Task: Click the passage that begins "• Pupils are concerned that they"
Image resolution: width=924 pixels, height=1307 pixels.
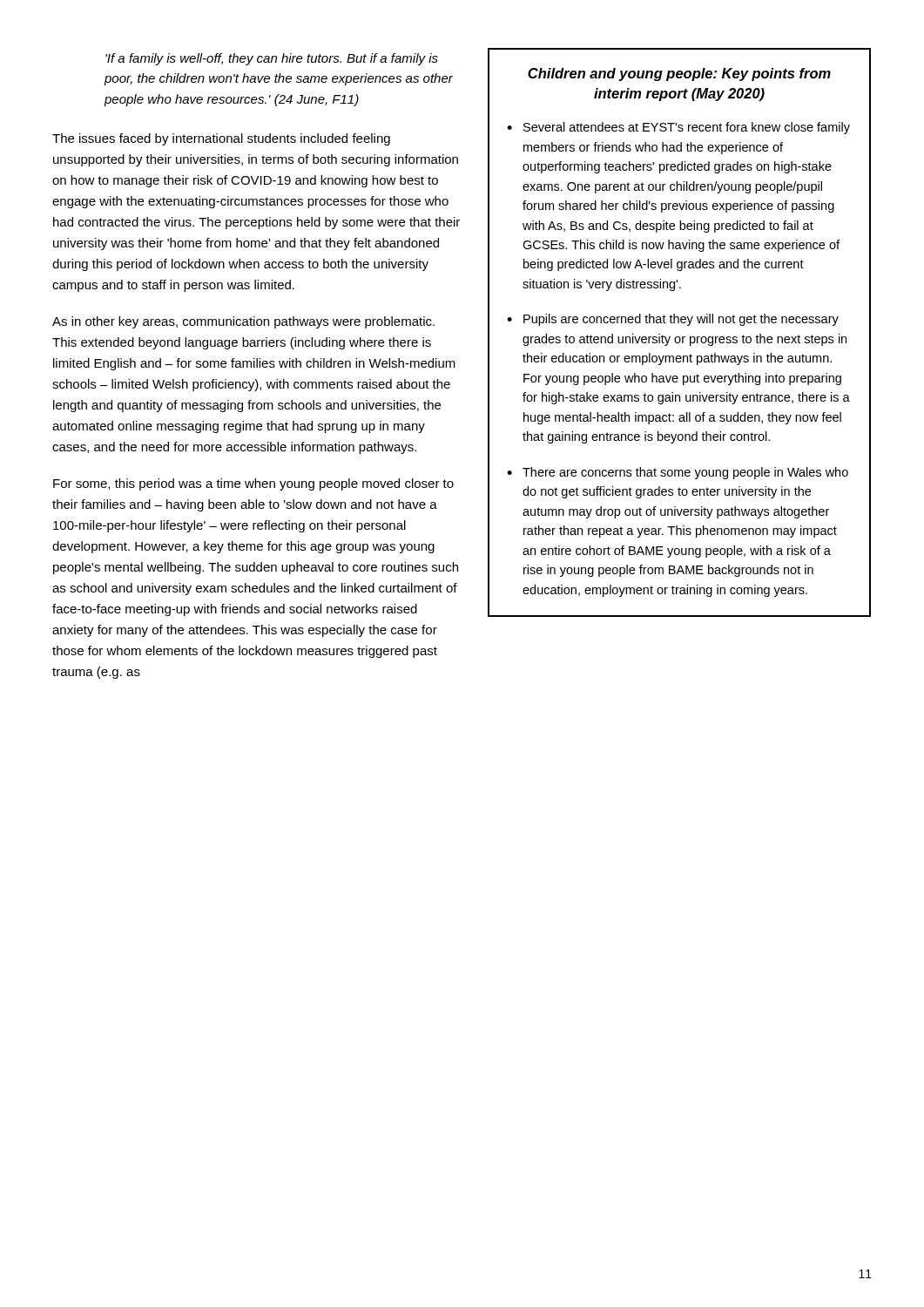Action: click(x=679, y=378)
